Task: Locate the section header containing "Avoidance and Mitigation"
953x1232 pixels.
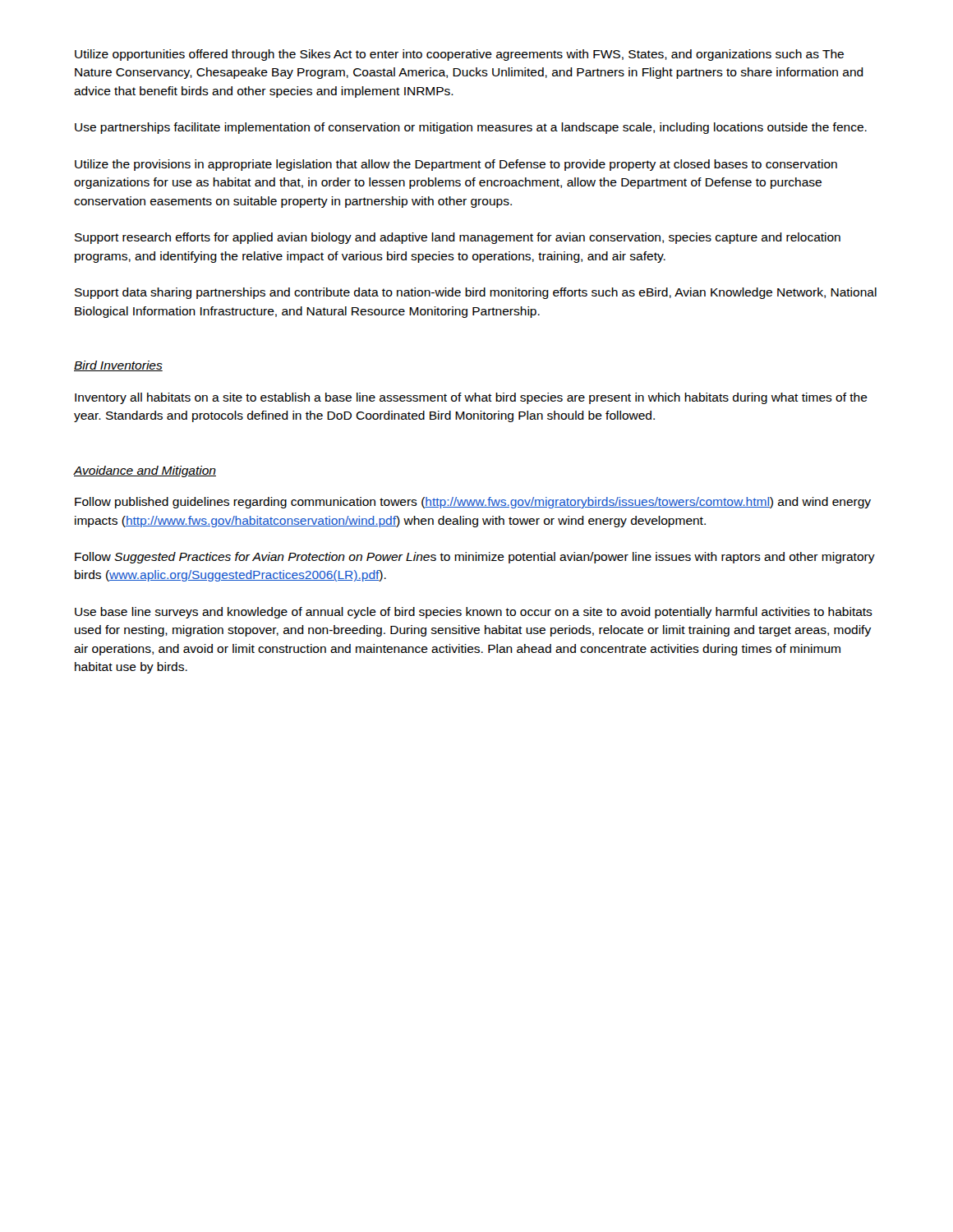Action: 145,470
